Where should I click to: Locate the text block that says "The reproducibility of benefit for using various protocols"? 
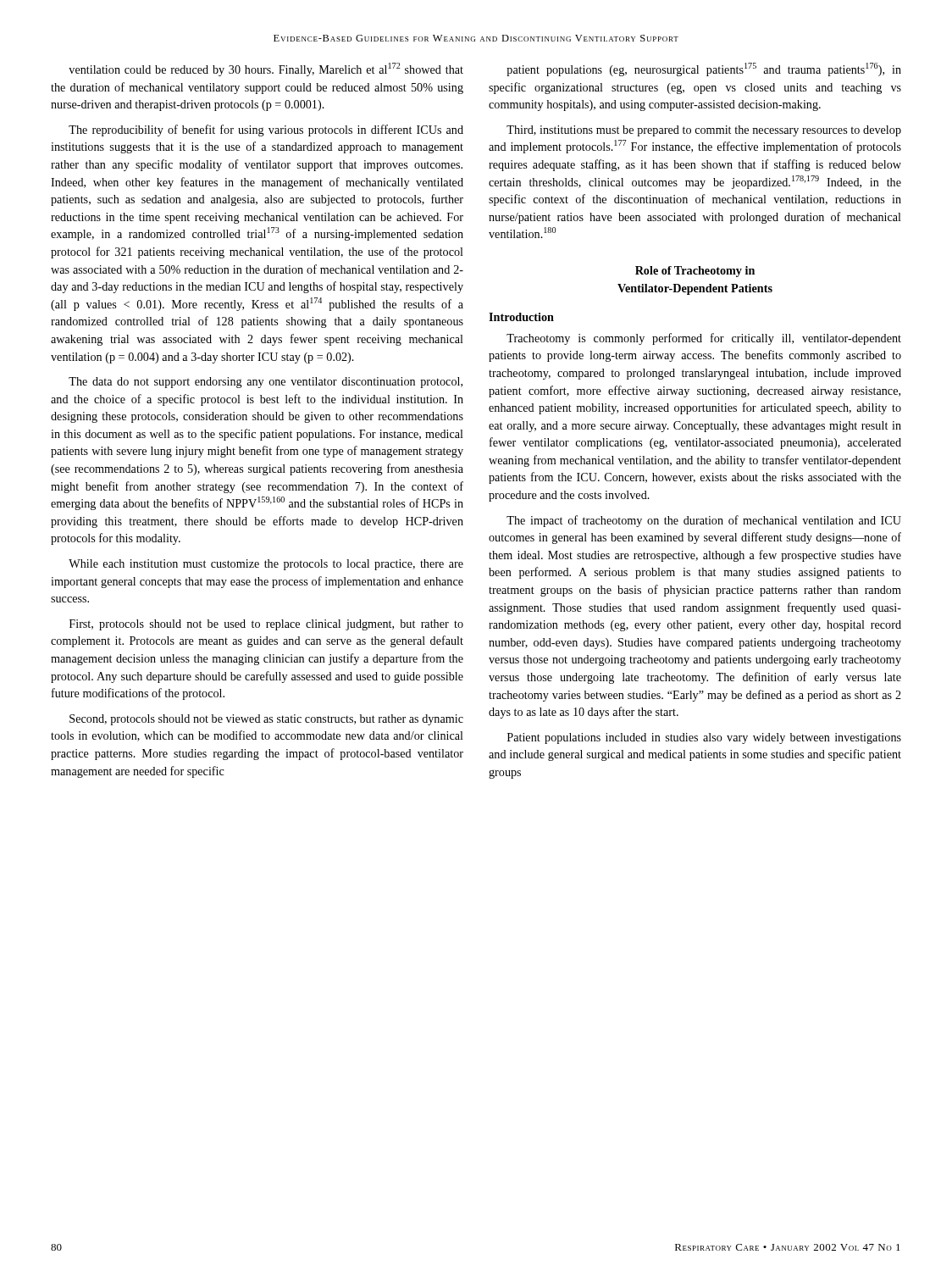tap(257, 243)
